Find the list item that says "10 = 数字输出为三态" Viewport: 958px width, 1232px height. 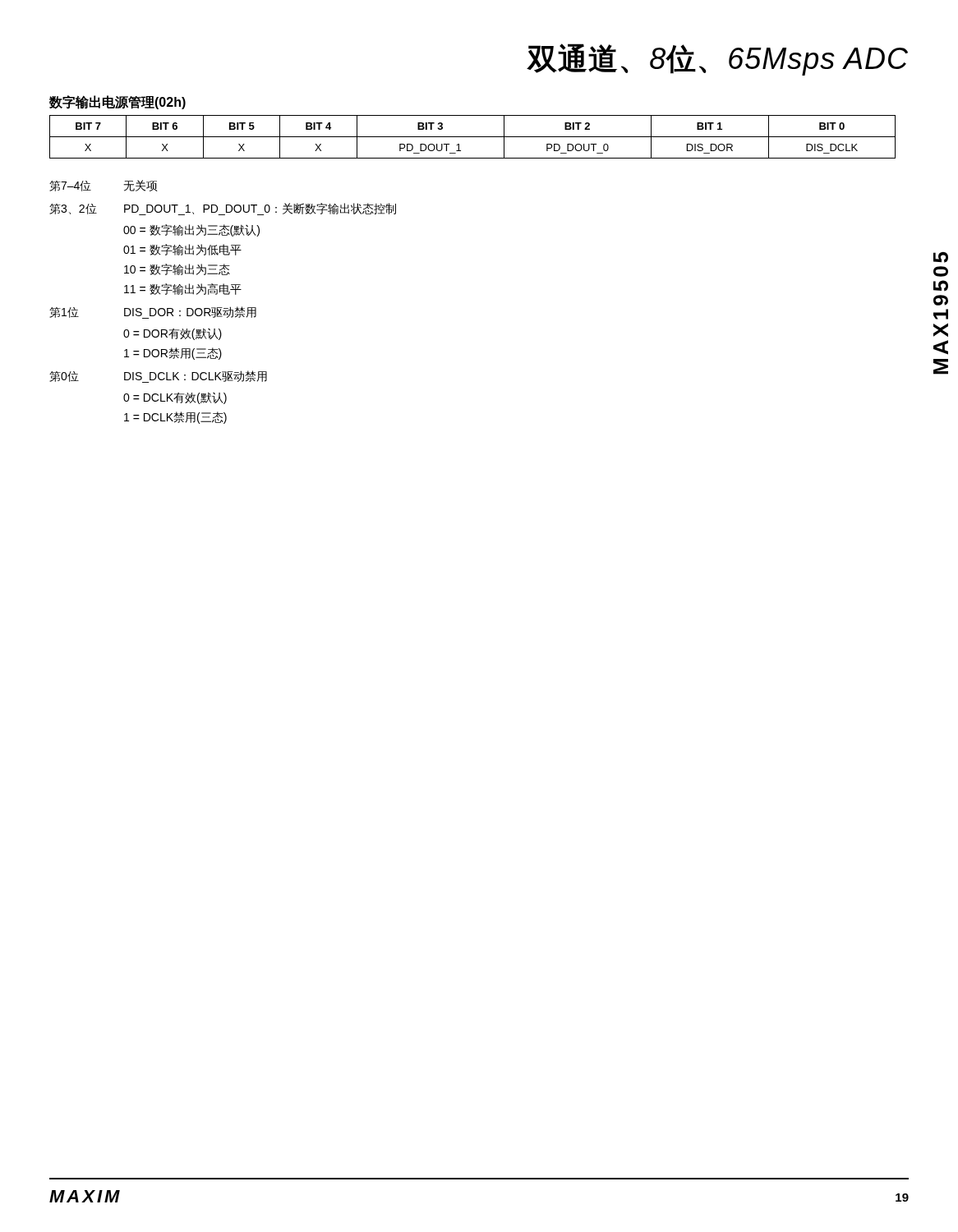[176, 269]
